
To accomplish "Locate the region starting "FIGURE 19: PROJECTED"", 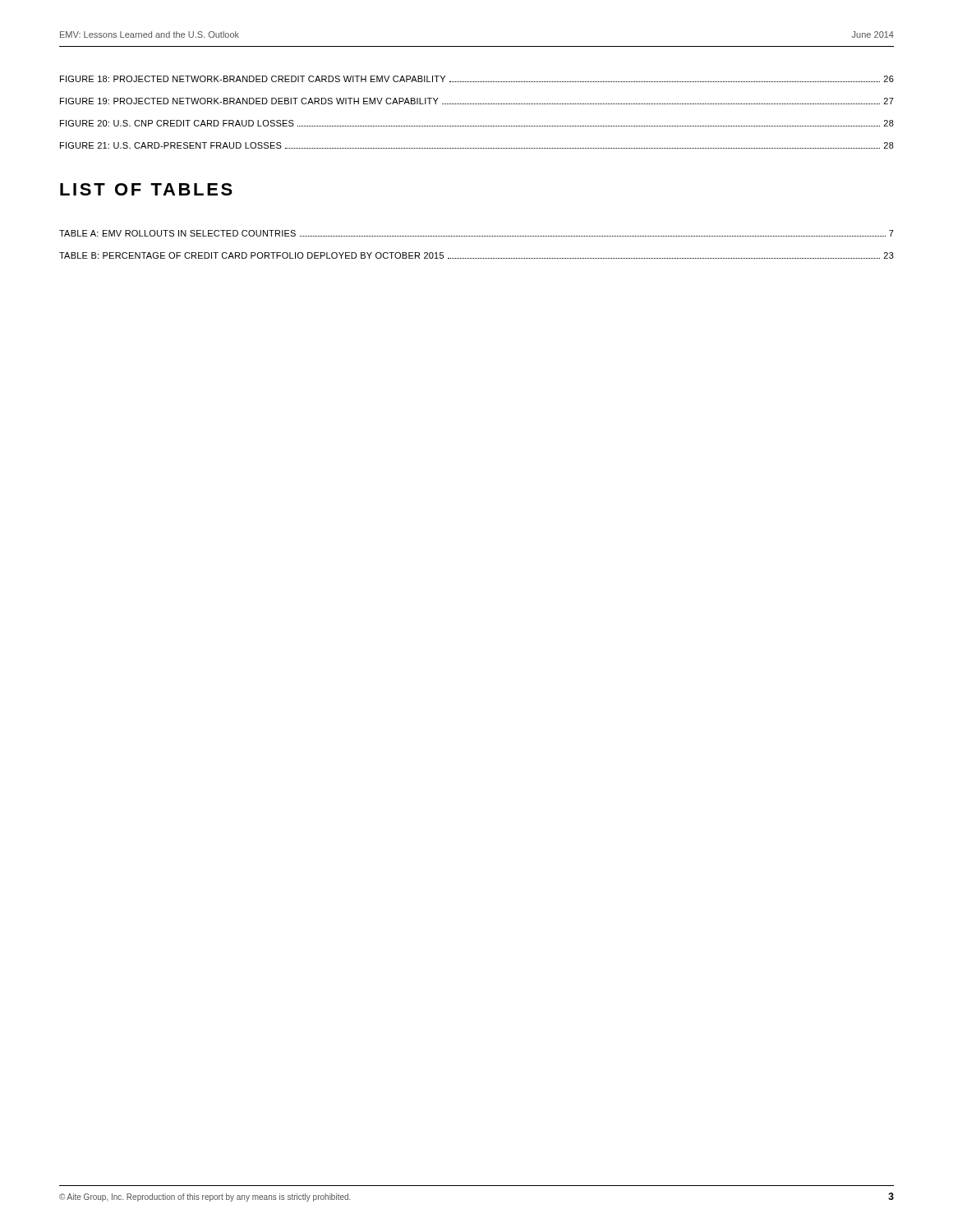I will tap(476, 101).
